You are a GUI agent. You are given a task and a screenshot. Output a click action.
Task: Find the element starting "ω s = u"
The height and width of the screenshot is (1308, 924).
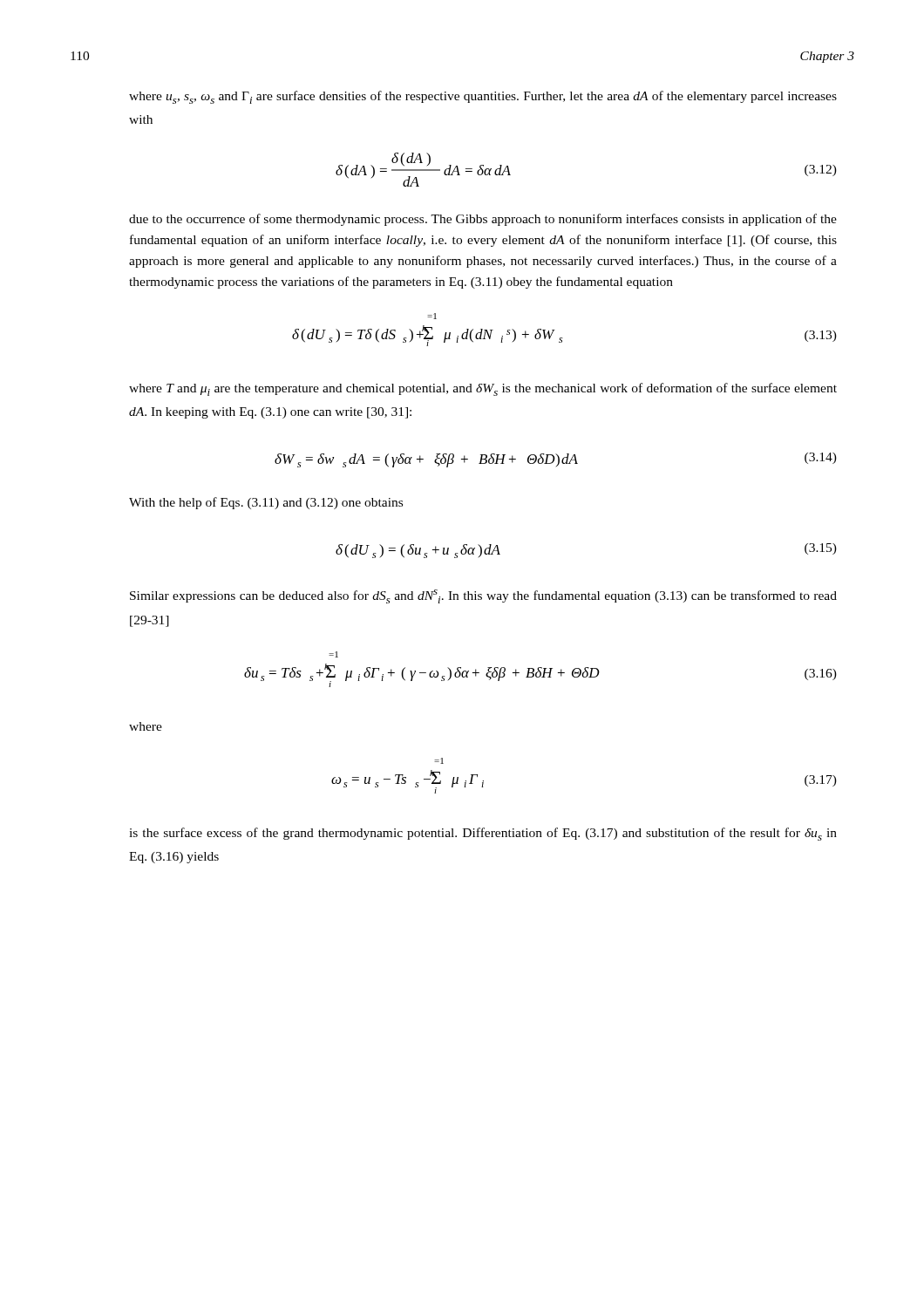(x=483, y=779)
